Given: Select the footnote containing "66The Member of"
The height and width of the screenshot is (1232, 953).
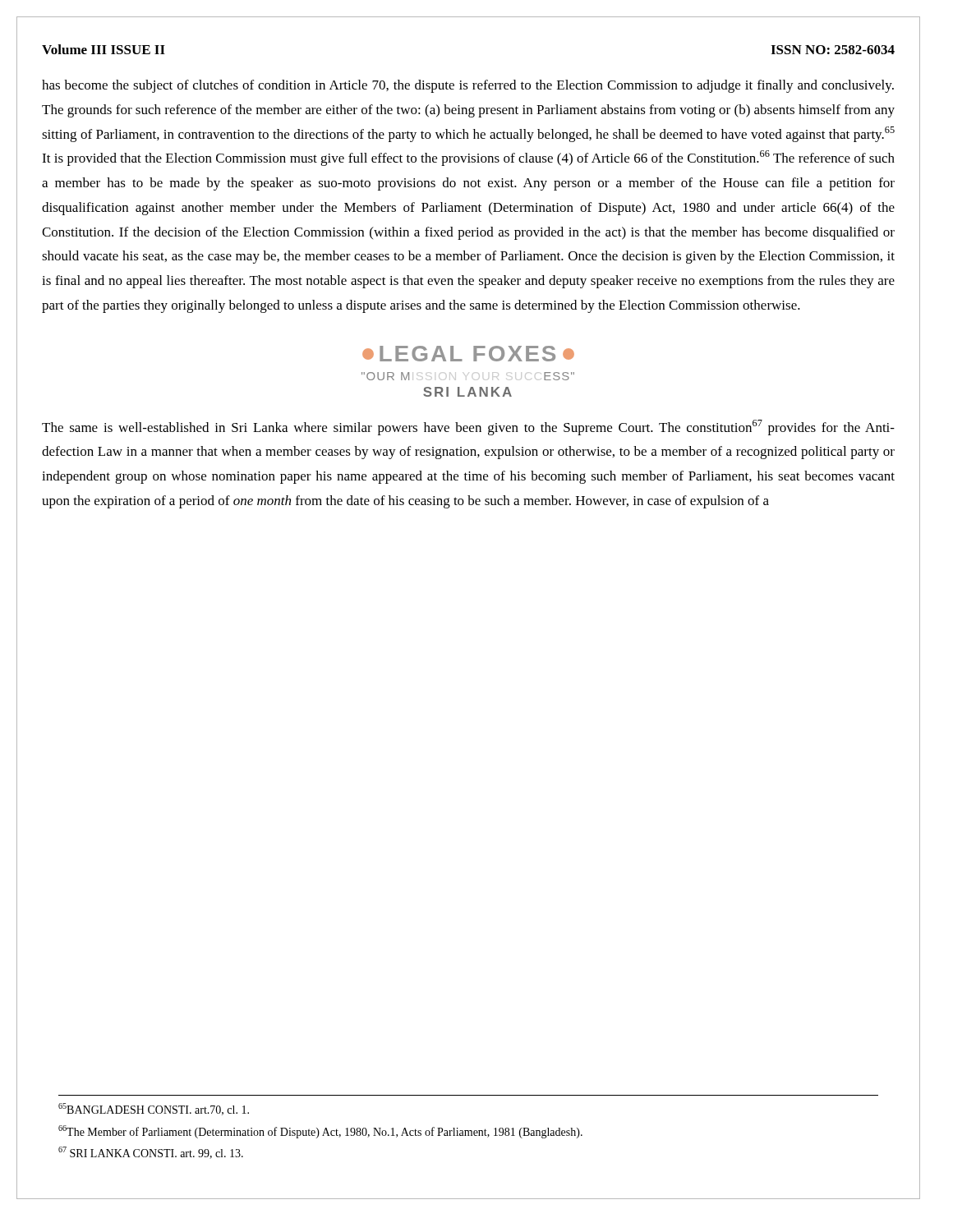Looking at the screenshot, I should click(x=321, y=1131).
